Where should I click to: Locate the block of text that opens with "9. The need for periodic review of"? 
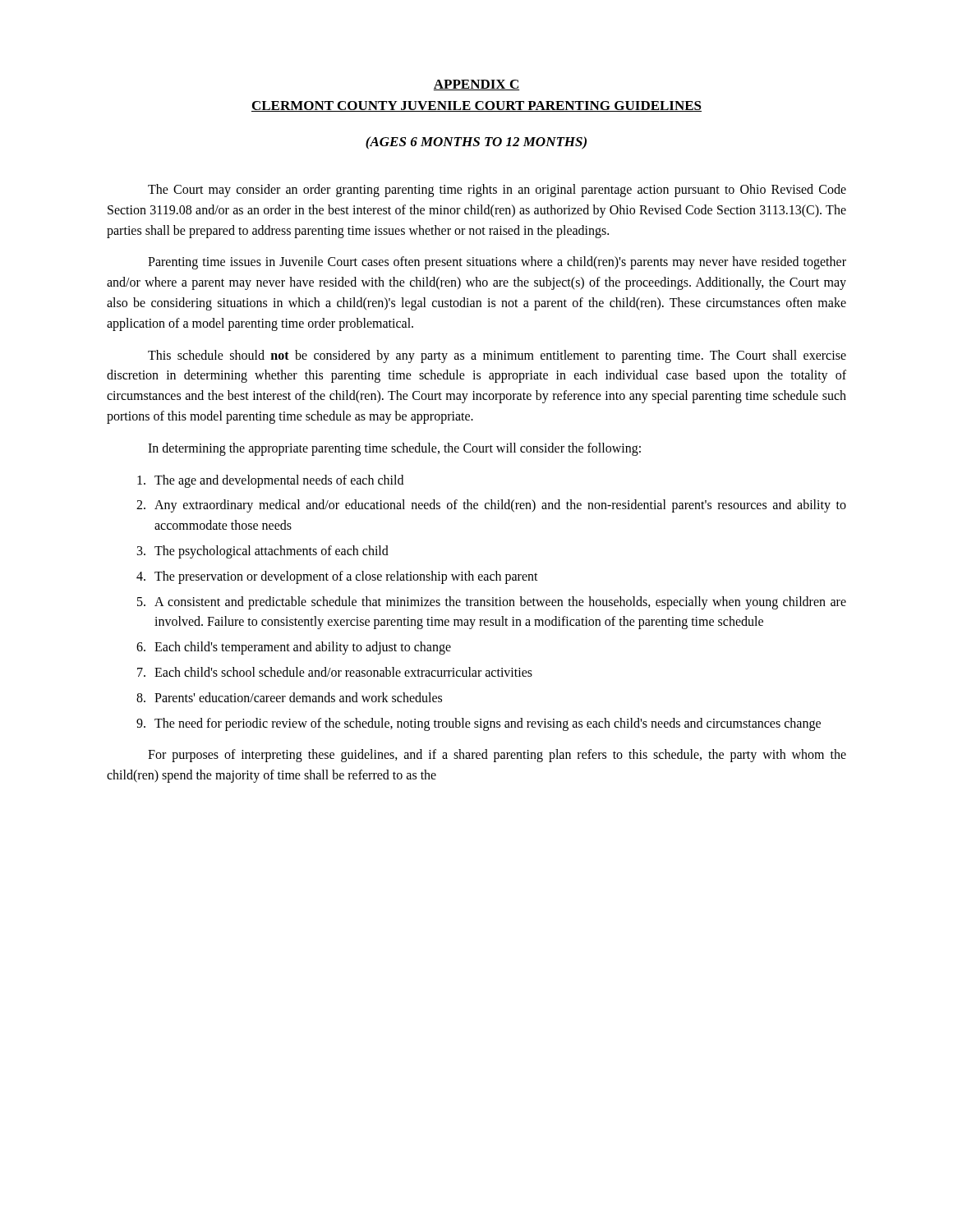point(476,724)
